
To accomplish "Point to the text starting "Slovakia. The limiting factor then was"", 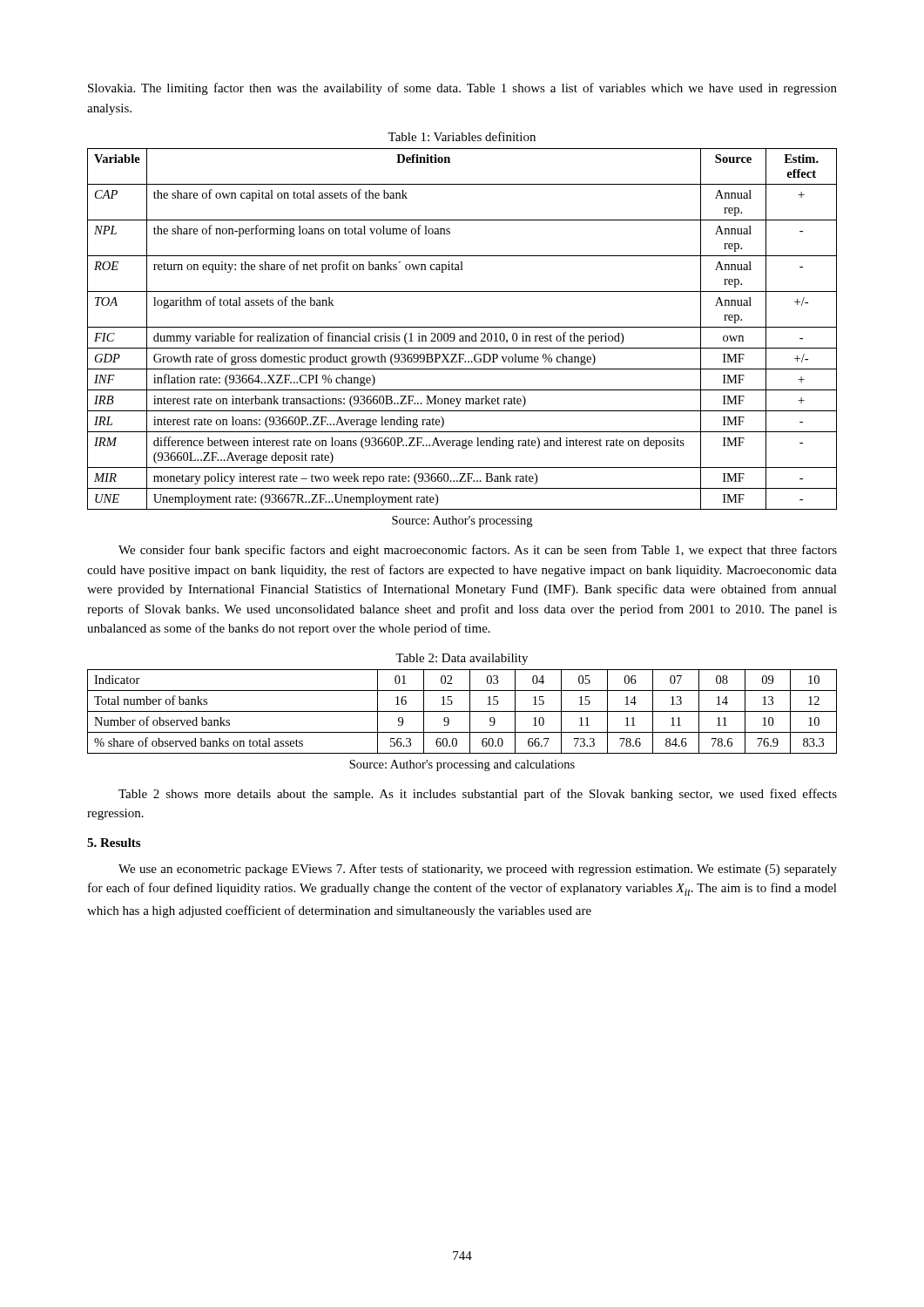I will click(462, 98).
